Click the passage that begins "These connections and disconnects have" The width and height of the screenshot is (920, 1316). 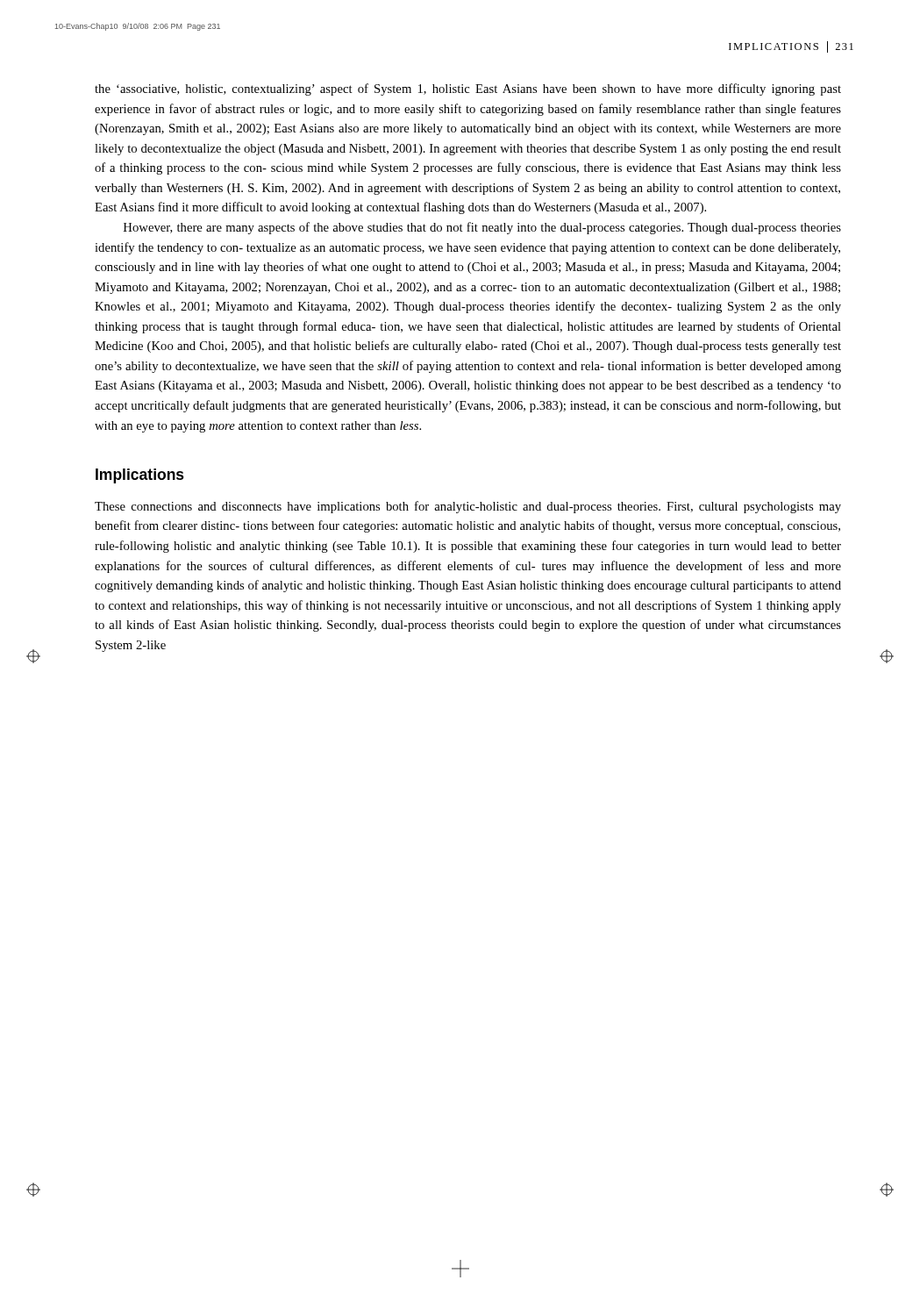click(468, 576)
